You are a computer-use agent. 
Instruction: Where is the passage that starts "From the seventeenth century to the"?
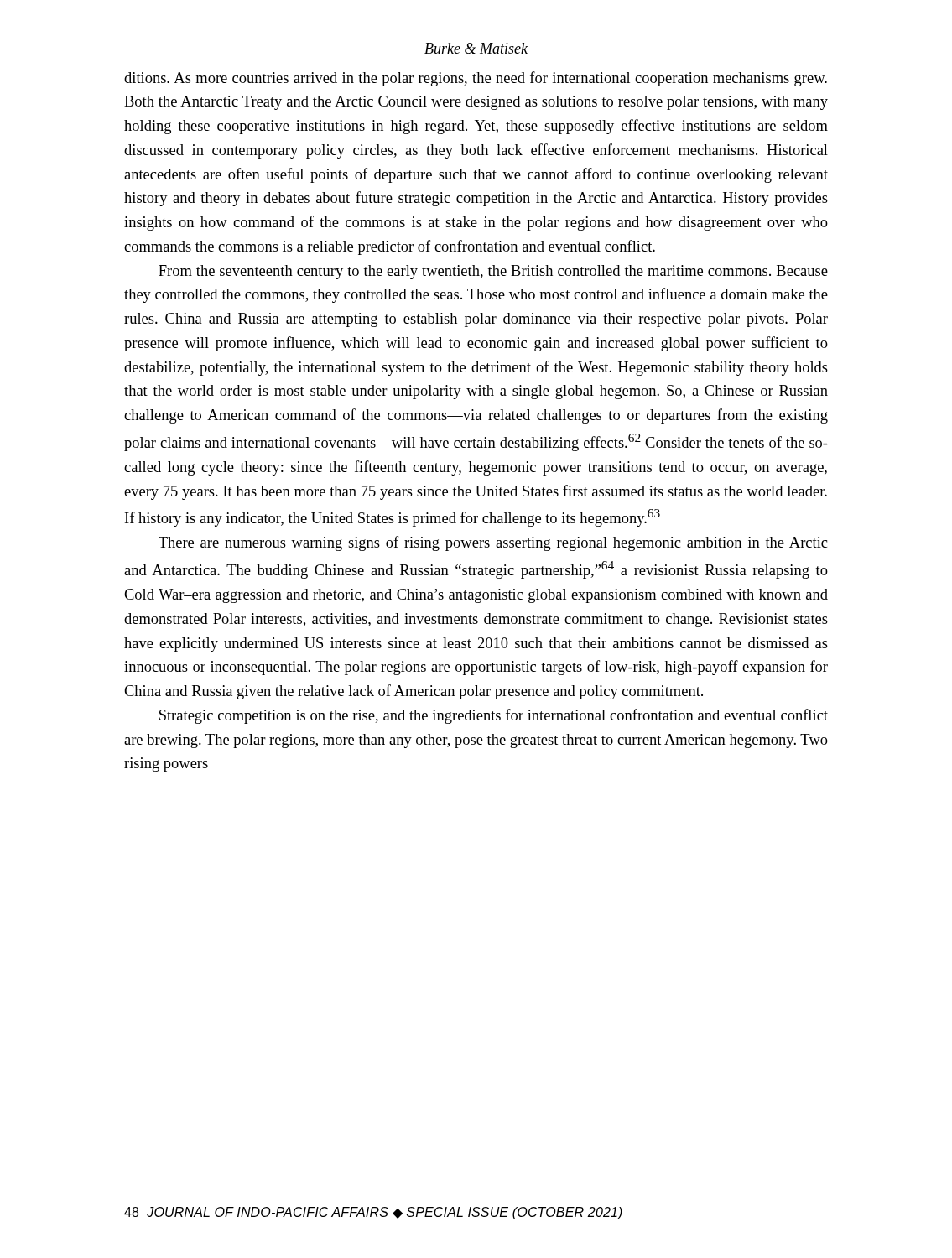pyautogui.click(x=476, y=395)
